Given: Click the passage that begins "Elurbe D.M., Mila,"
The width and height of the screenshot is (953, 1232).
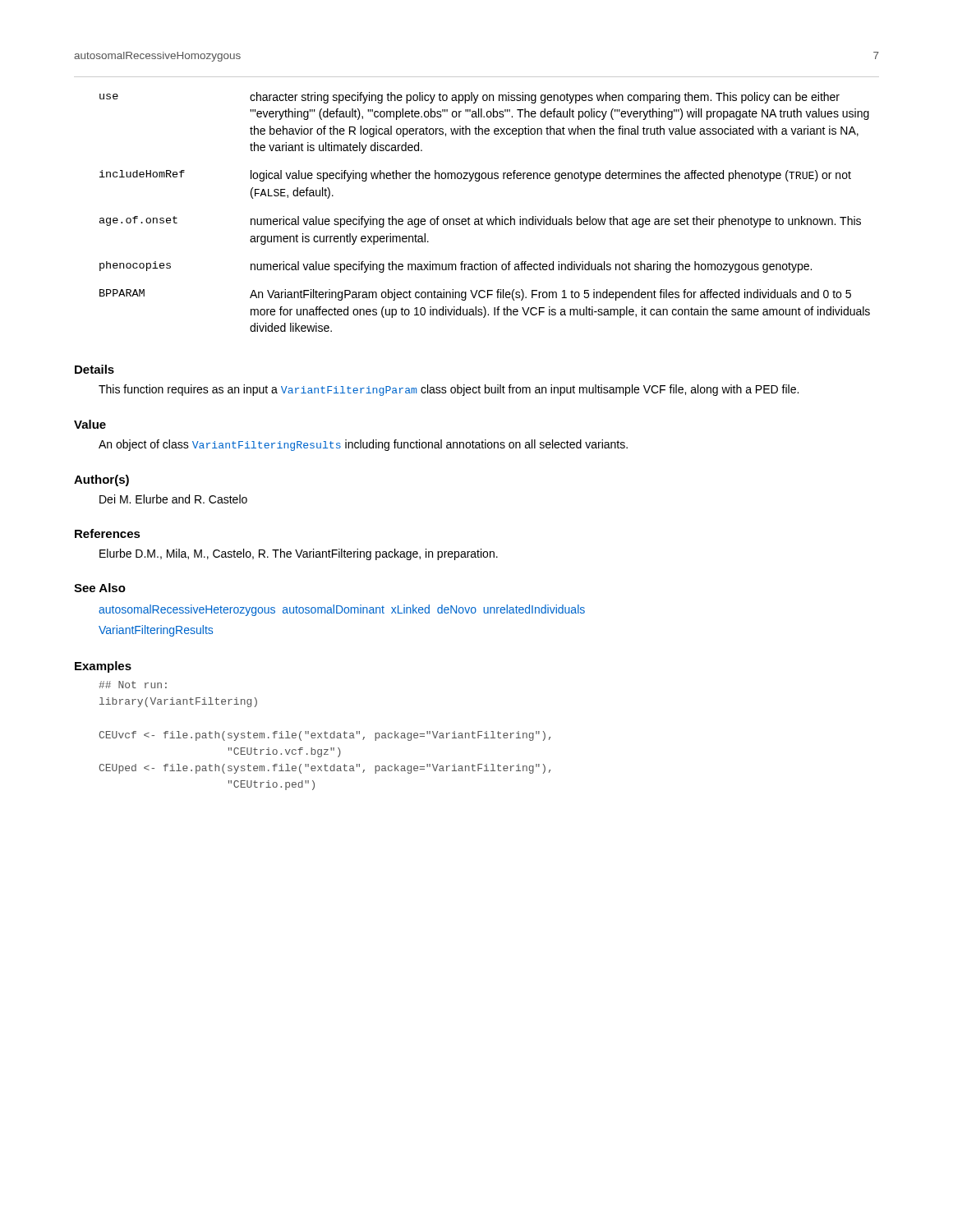Looking at the screenshot, I should pos(489,554).
